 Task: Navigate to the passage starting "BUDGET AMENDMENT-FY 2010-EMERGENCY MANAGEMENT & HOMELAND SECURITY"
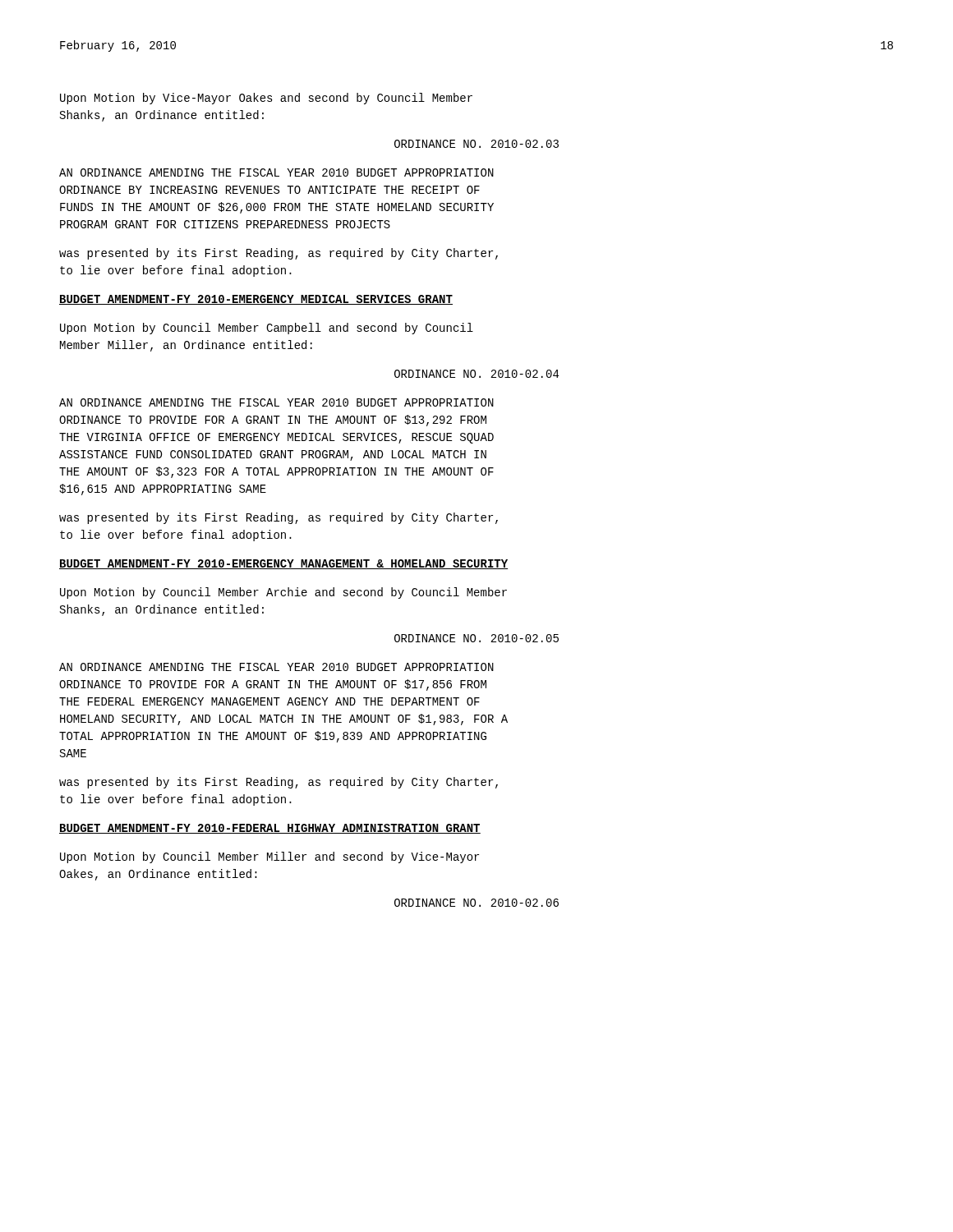click(x=476, y=565)
